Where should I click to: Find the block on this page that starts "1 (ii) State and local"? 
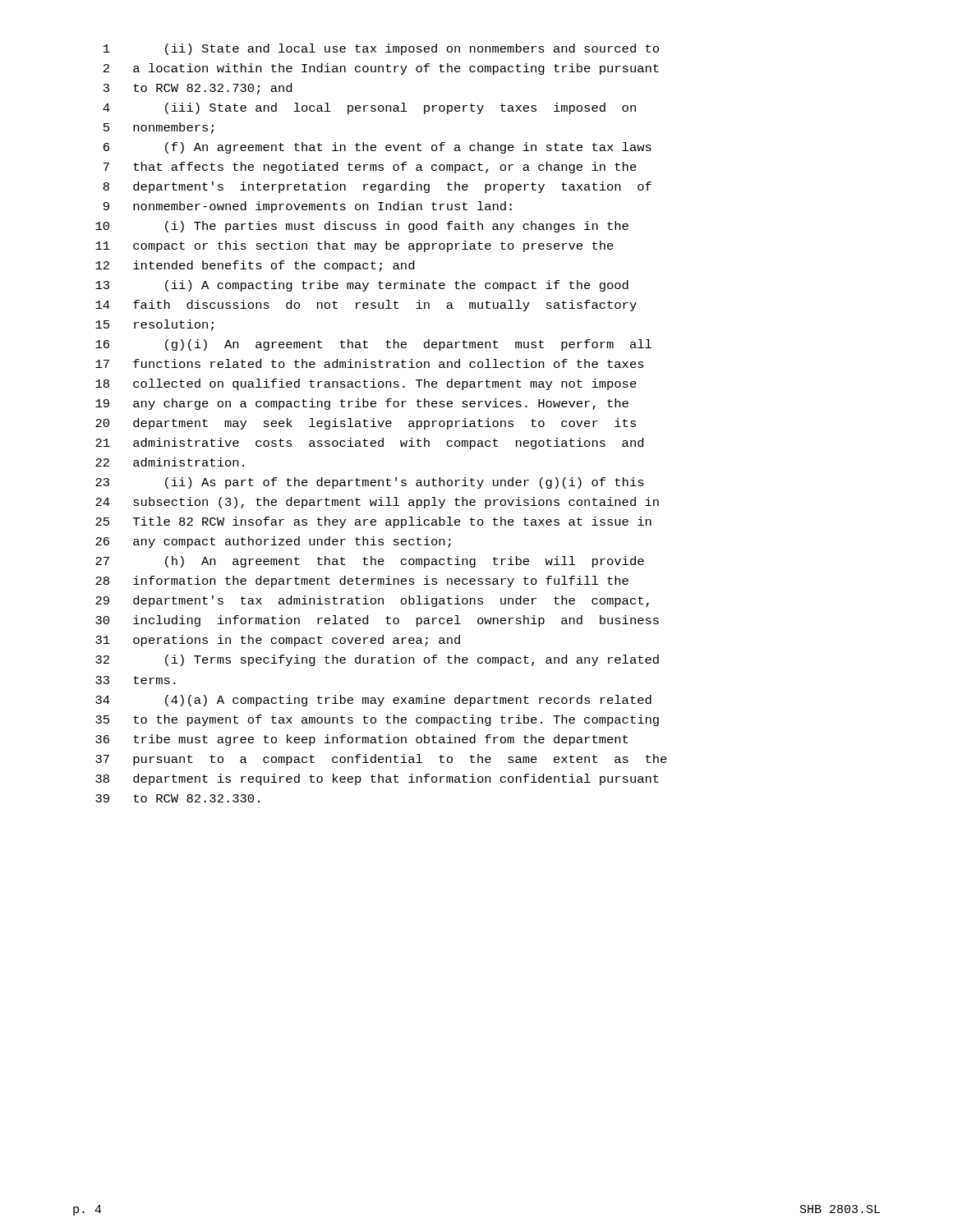point(366,49)
